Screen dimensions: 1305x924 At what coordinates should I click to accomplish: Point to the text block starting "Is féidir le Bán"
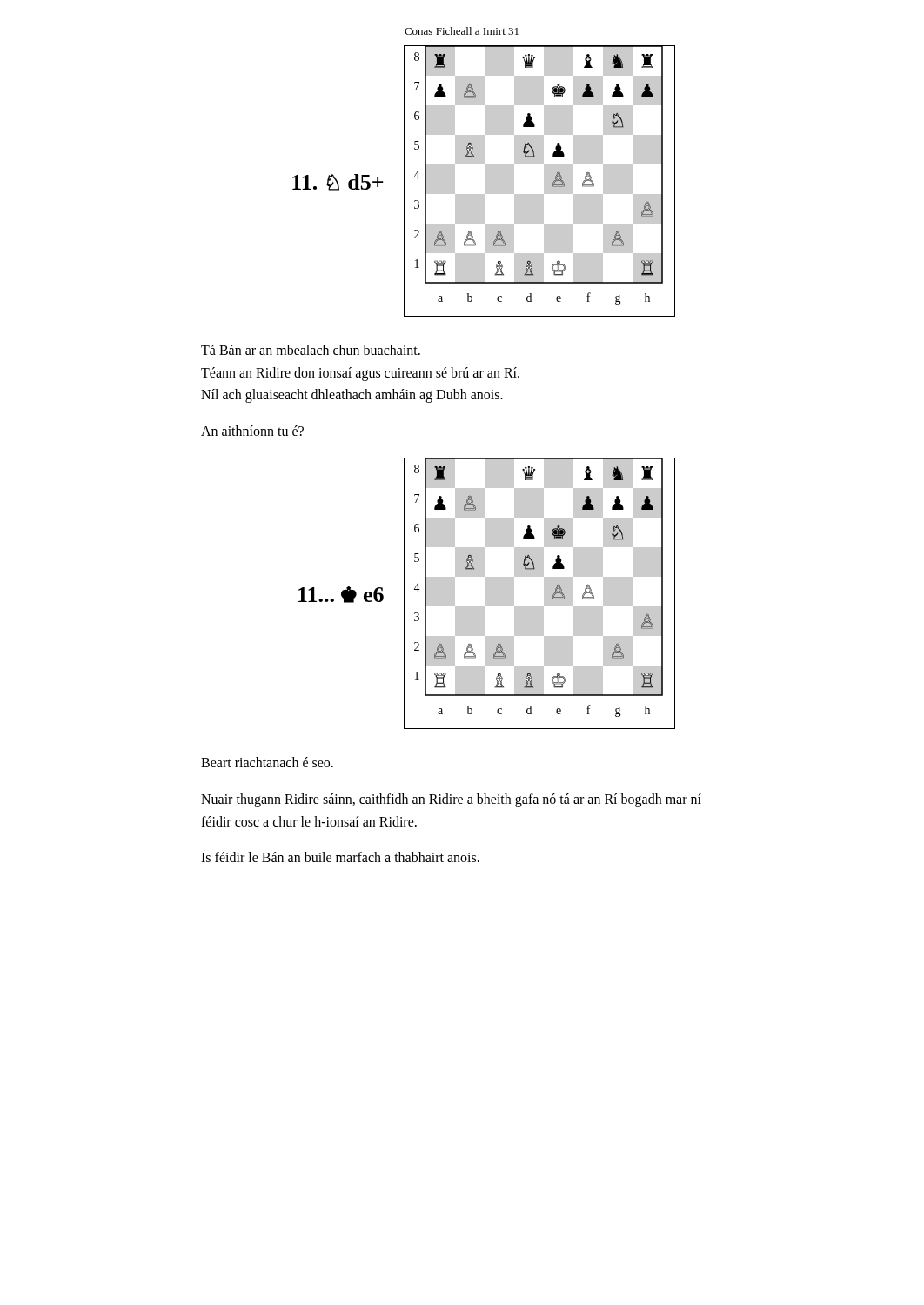pos(341,858)
